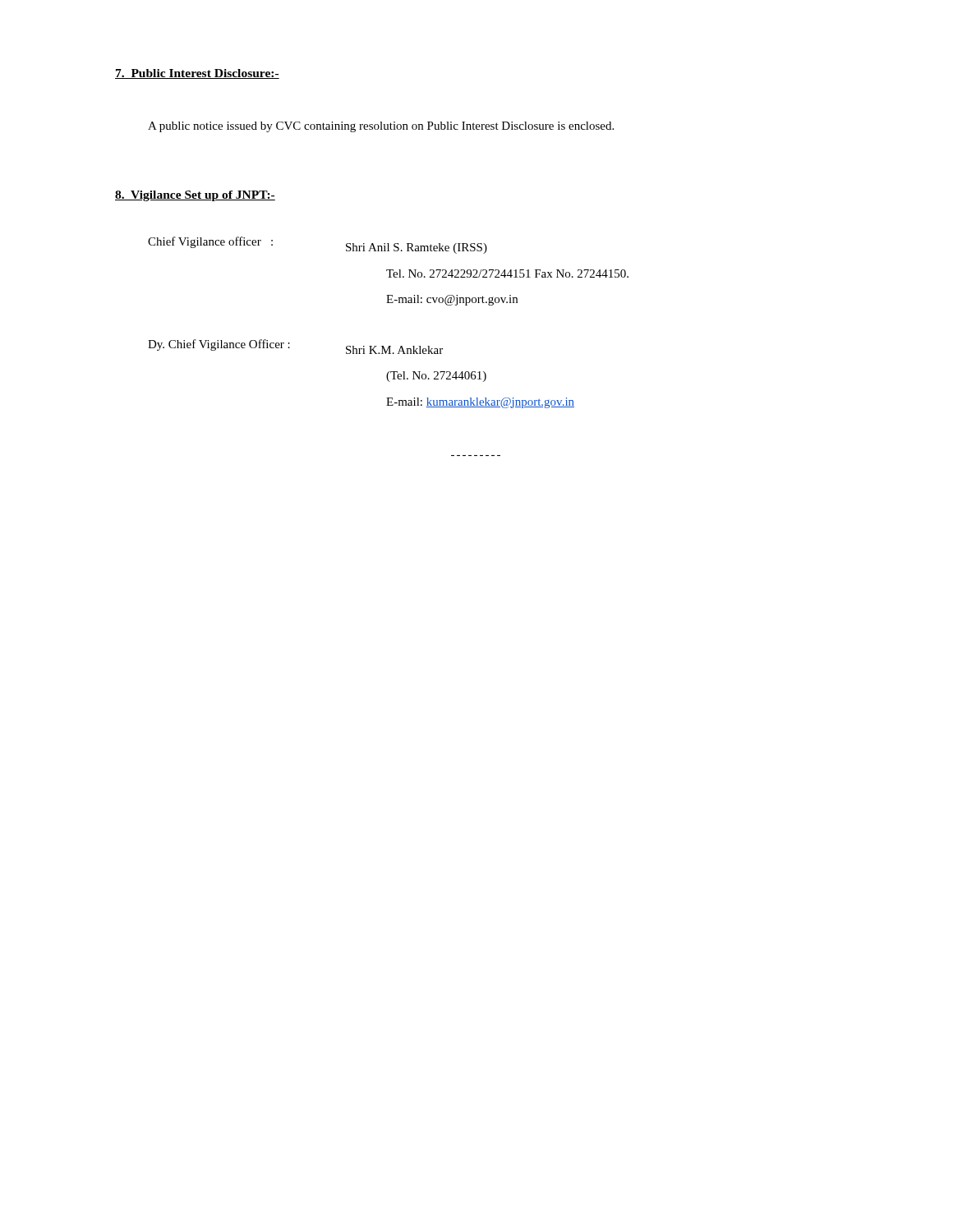
Task: Click on the text block containing "Dy. Chief Vigilance Officer : Shri K.M. Anklekar"
Action: (493, 376)
